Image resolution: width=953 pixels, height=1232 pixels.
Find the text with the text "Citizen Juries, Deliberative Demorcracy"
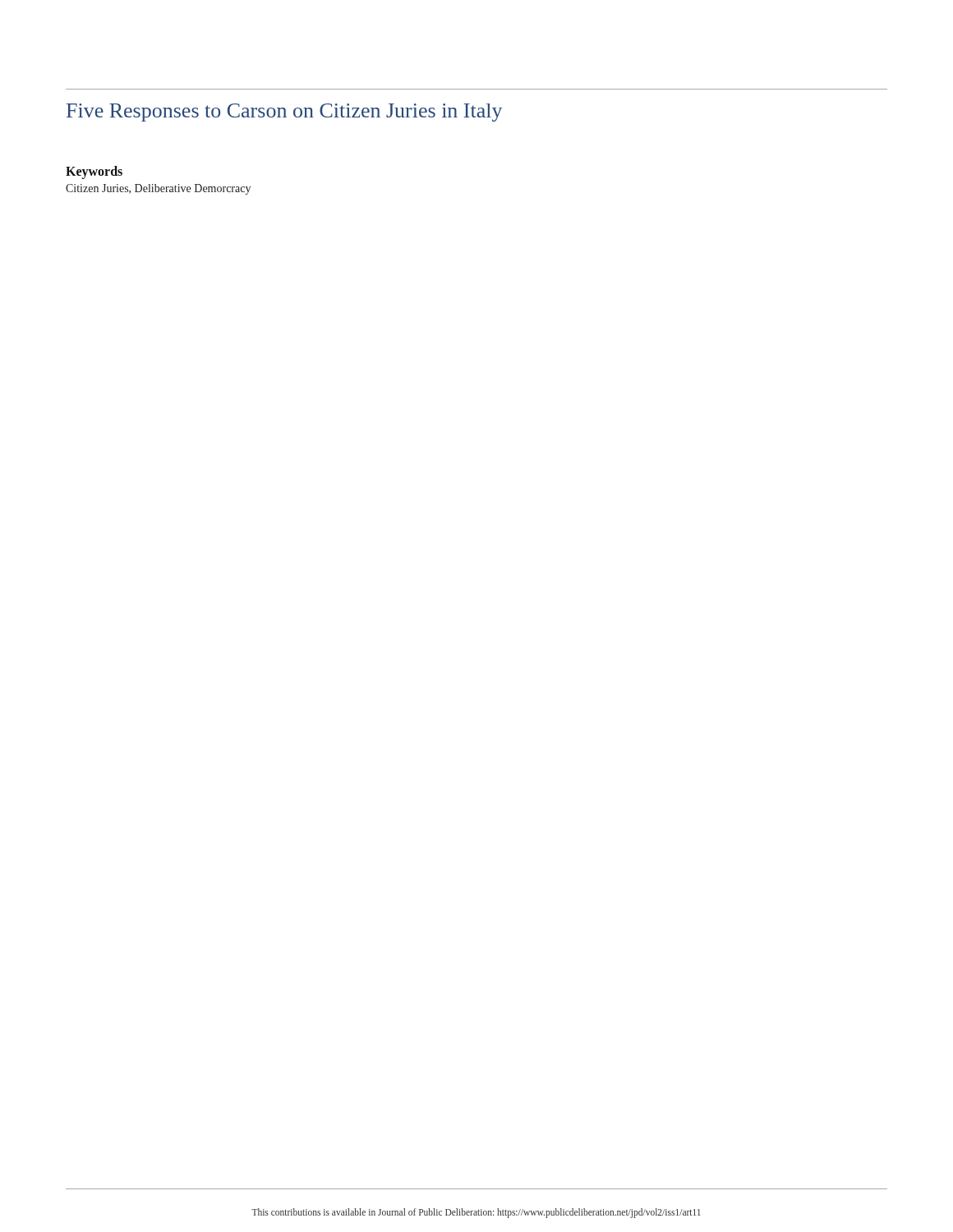[158, 188]
